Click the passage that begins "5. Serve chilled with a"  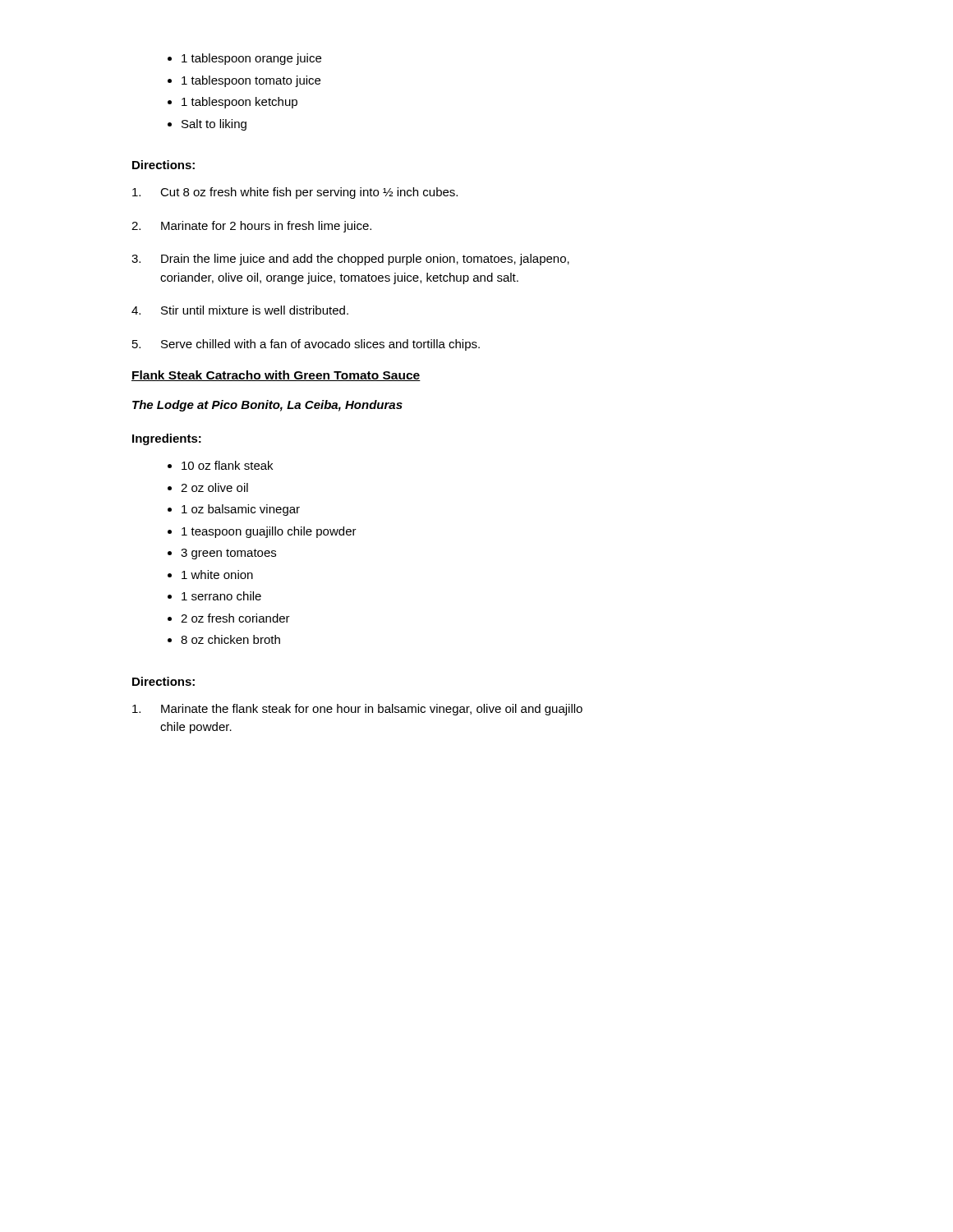click(x=476, y=344)
